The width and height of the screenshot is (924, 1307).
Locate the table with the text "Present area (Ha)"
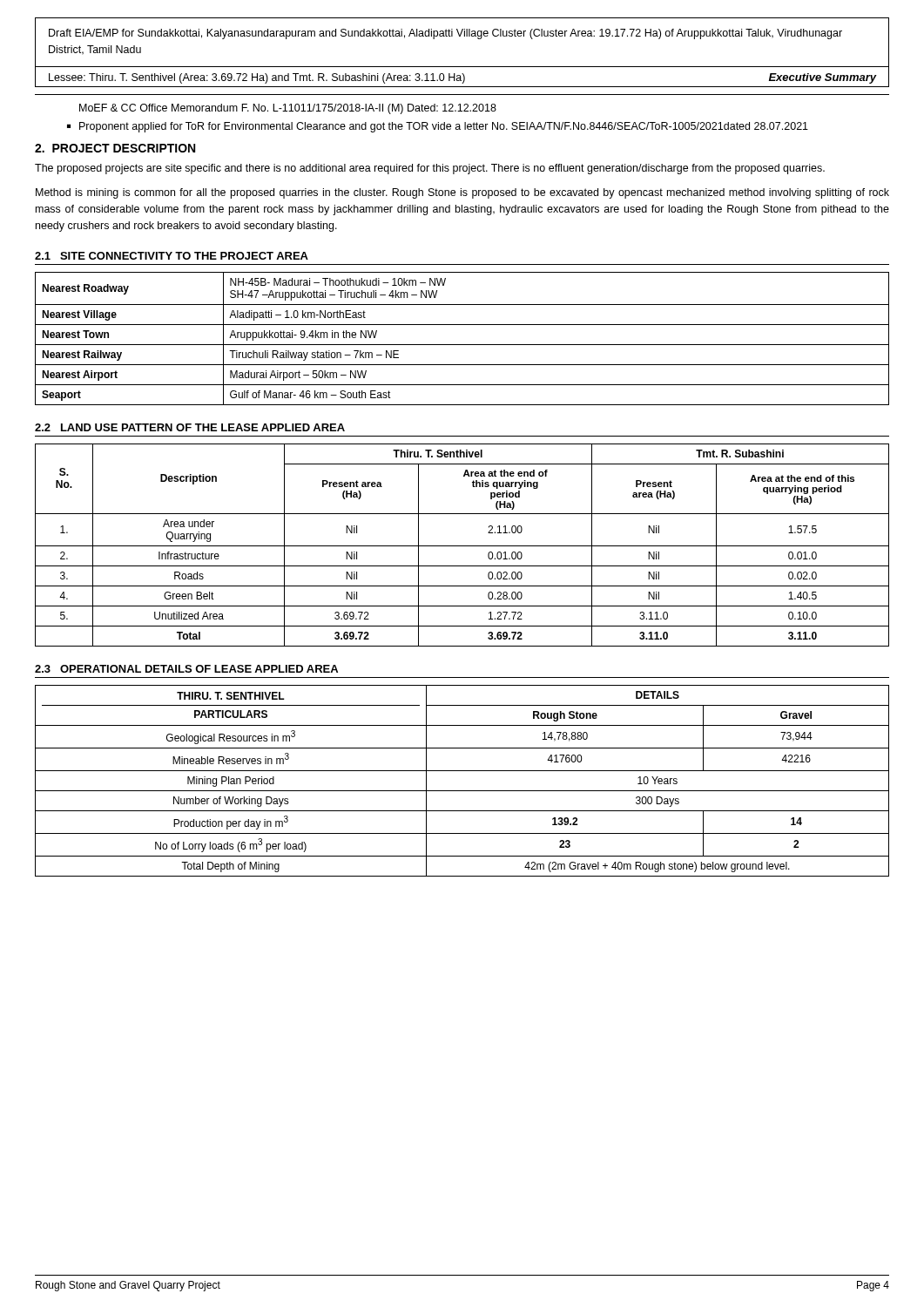coord(462,545)
